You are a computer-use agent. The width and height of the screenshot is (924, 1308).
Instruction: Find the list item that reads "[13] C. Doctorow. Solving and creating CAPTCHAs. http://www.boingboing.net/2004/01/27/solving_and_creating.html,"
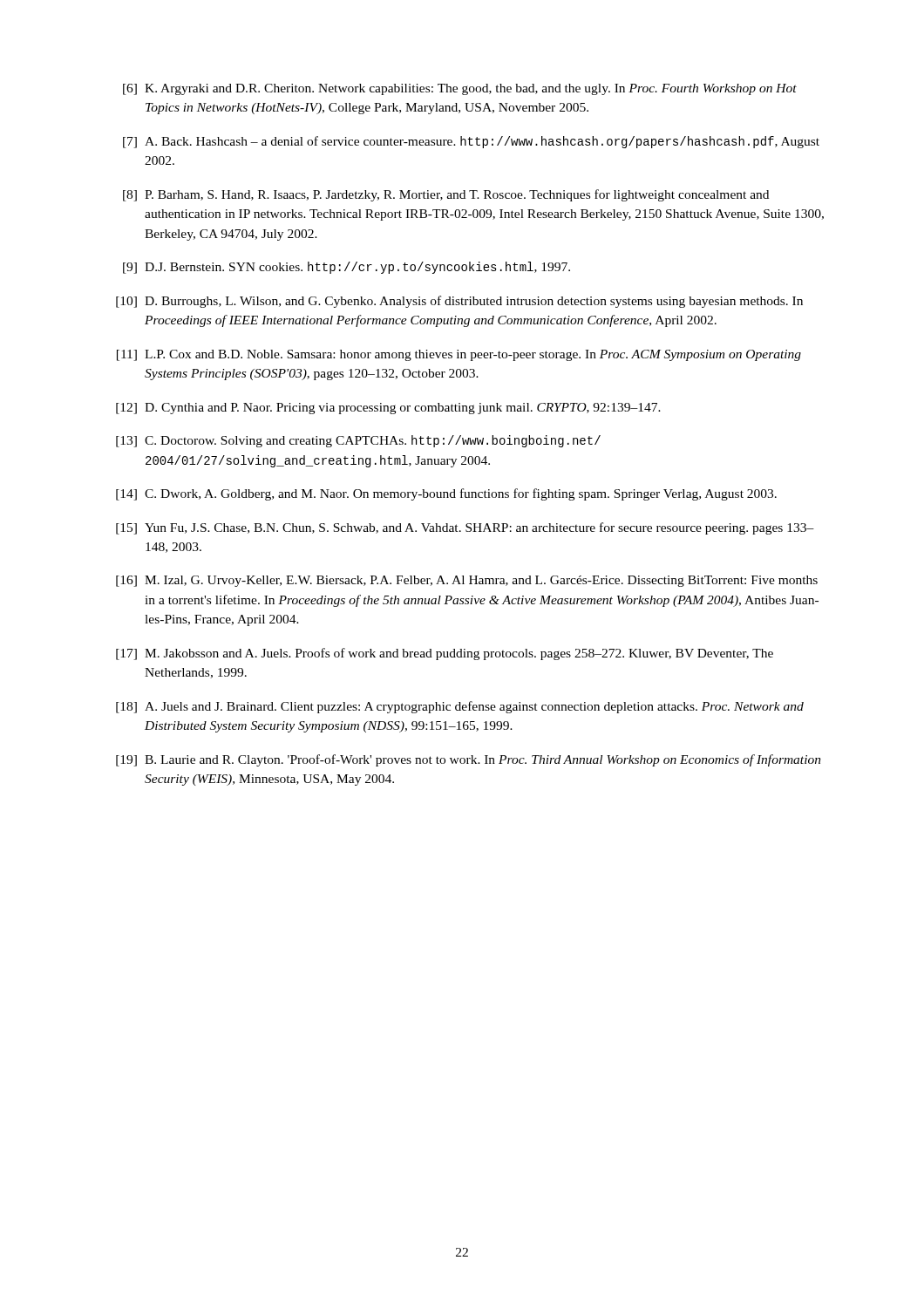pyautogui.click(x=462, y=450)
